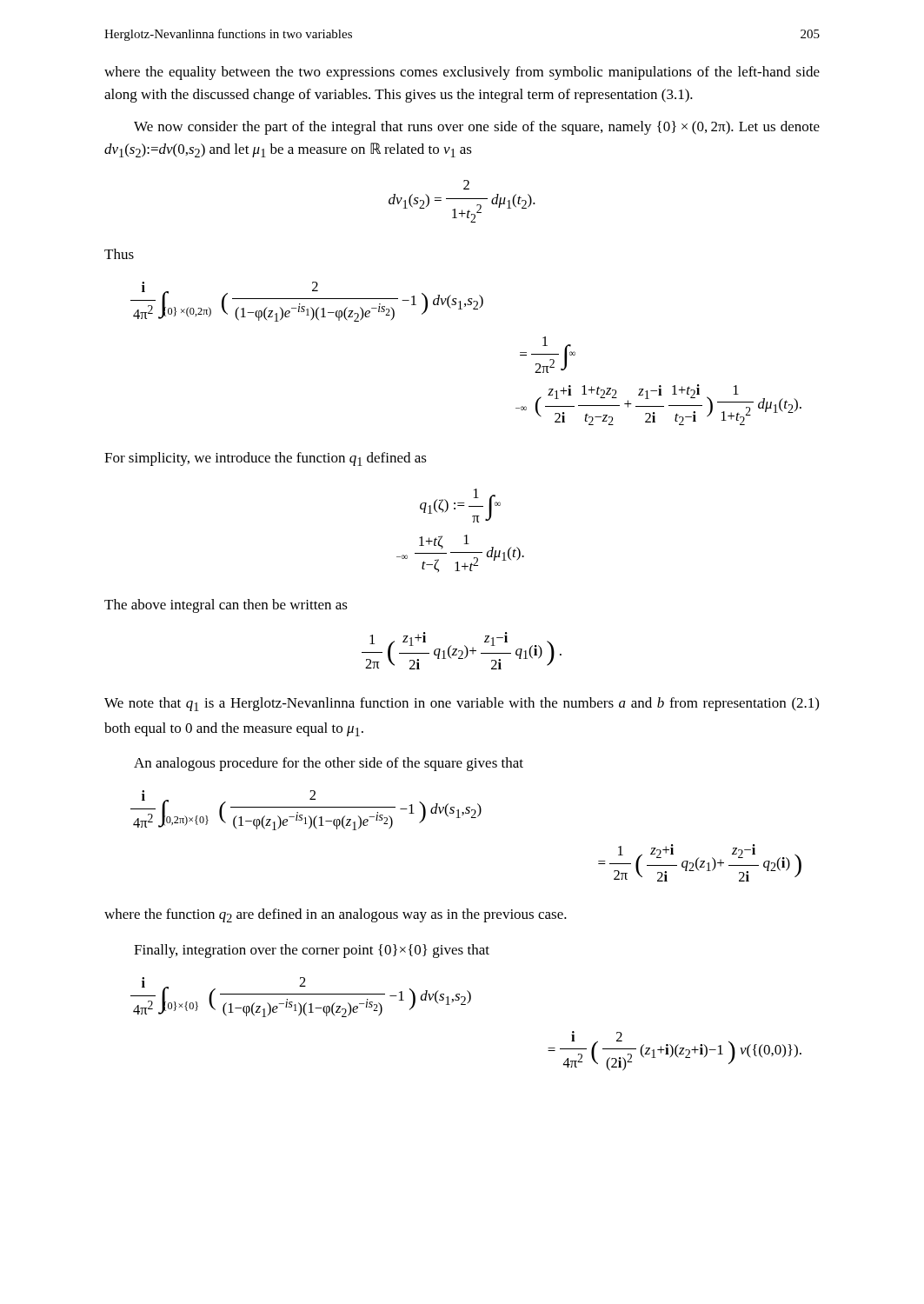Screen dimensions: 1304x924
Task: Navigate to the text starting "i 4π2 ∫(0,2π)×{0} ( 2 (1−φ(z1)e−is1)(1−φ(z1)e−is2)"
Action: click(462, 836)
